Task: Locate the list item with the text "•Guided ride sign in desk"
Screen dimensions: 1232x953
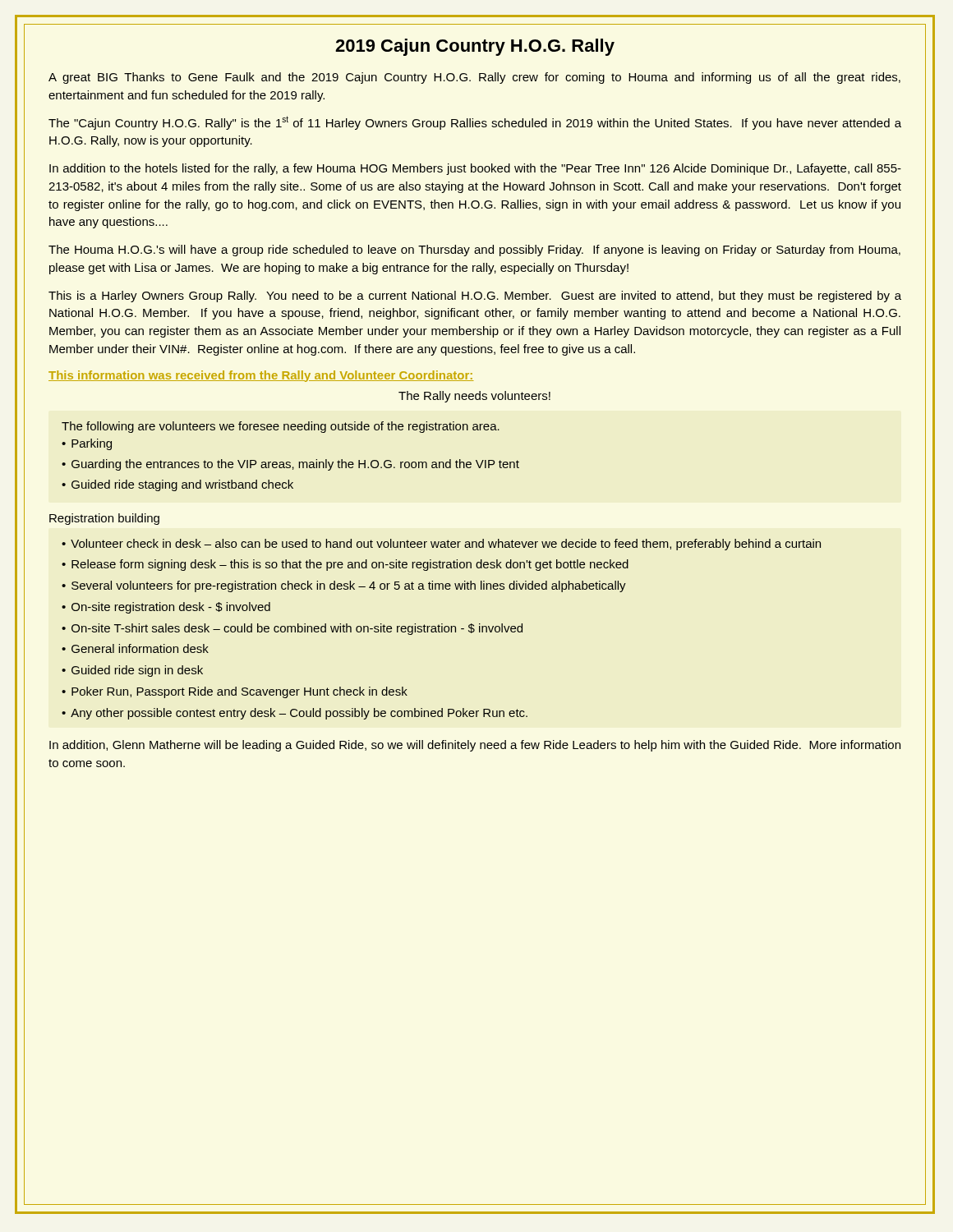Action: pyautogui.click(x=132, y=671)
